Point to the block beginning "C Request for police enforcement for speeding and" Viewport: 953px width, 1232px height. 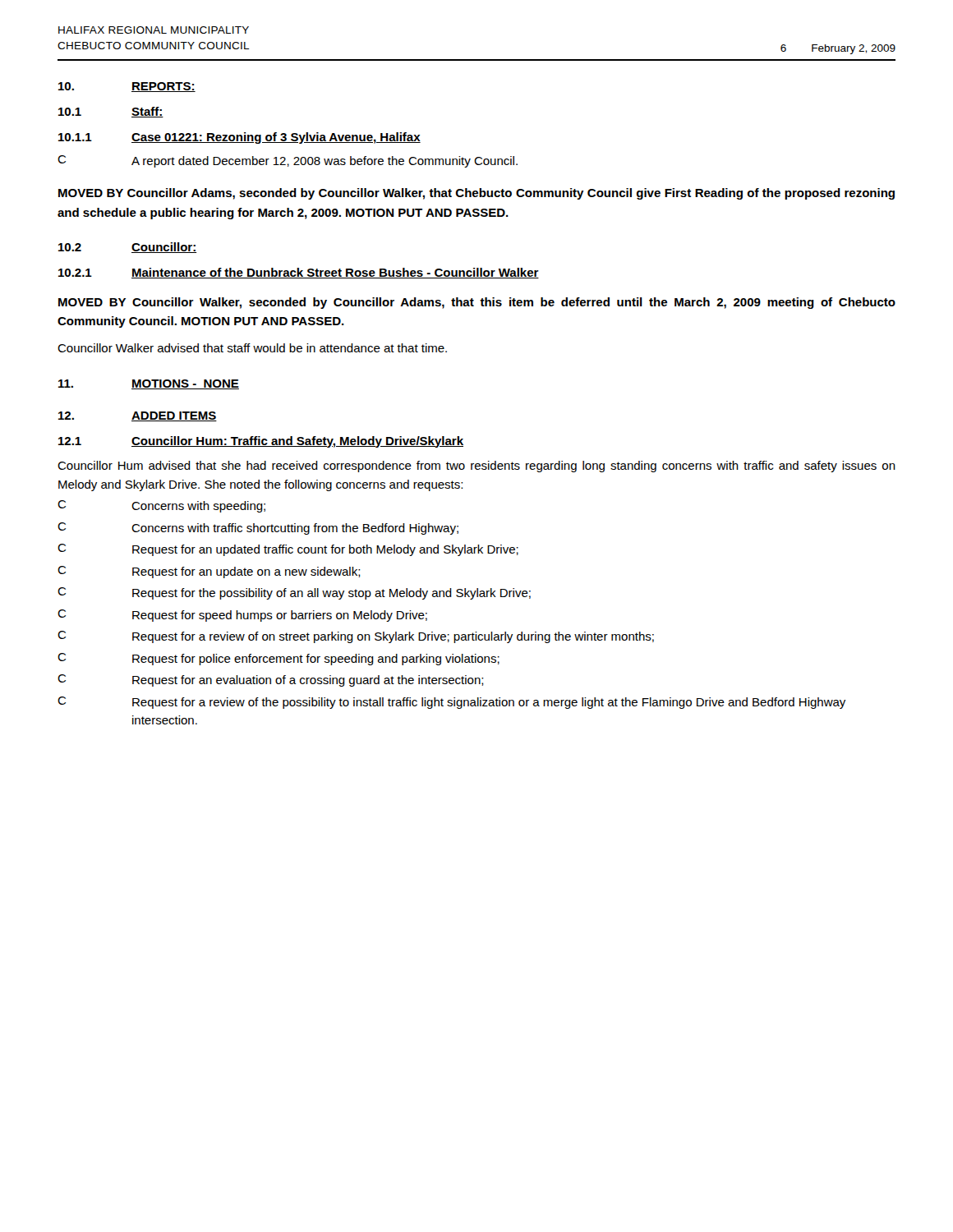[x=476, y=659]
